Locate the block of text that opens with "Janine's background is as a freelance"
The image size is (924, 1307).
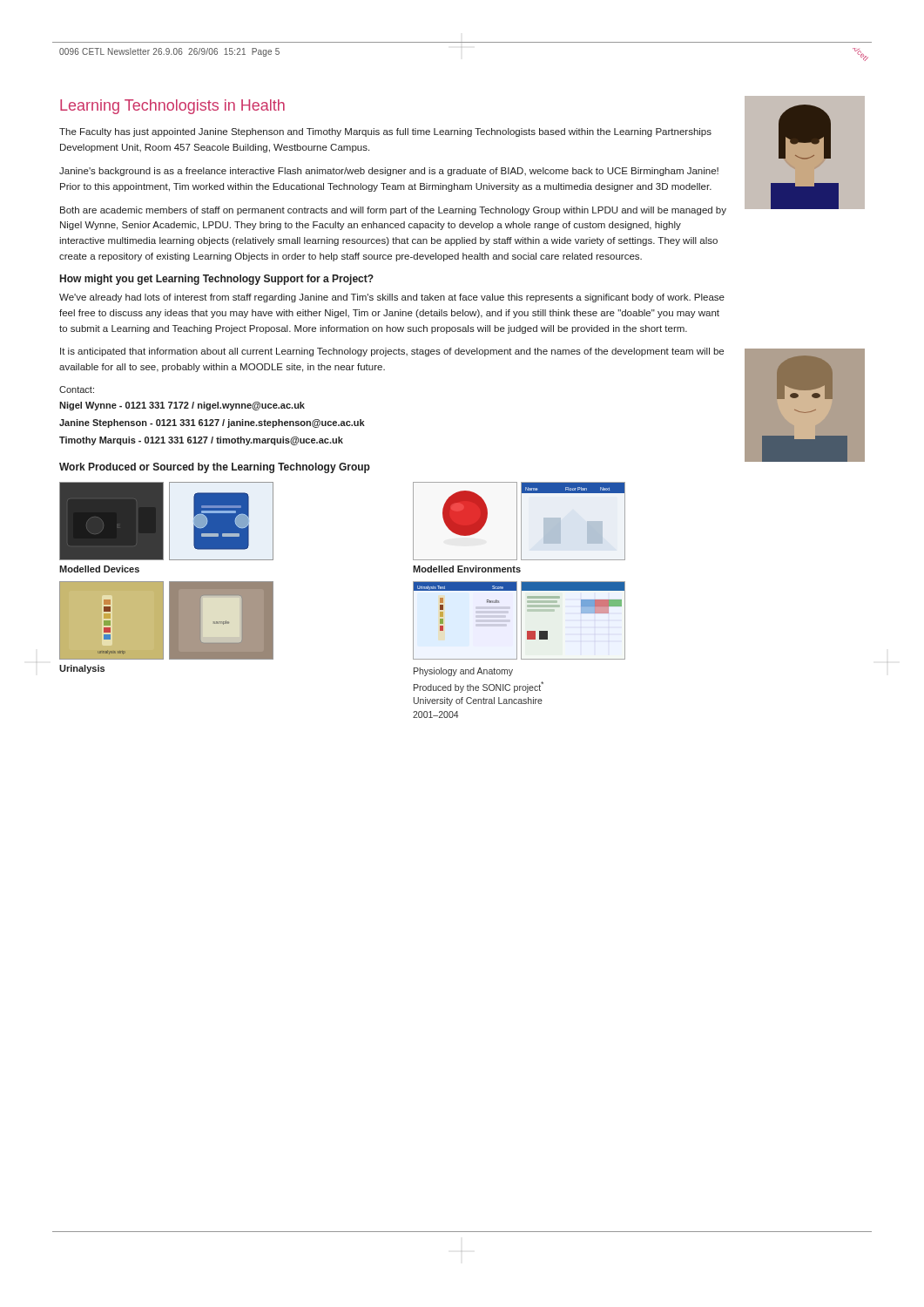point(389,179)
